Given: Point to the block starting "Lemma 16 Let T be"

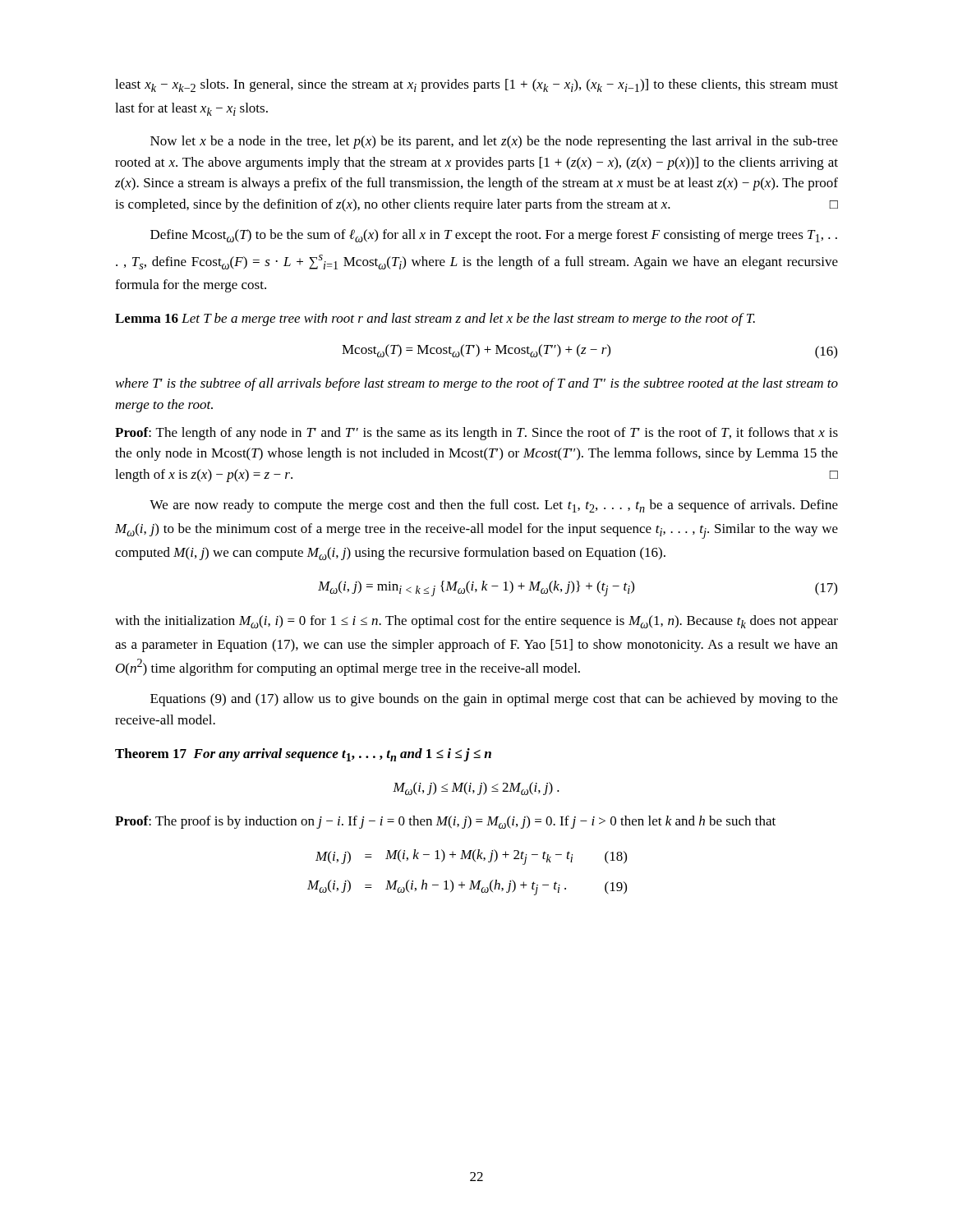Looking at the screenshot, I should click(x=436, y=318).
